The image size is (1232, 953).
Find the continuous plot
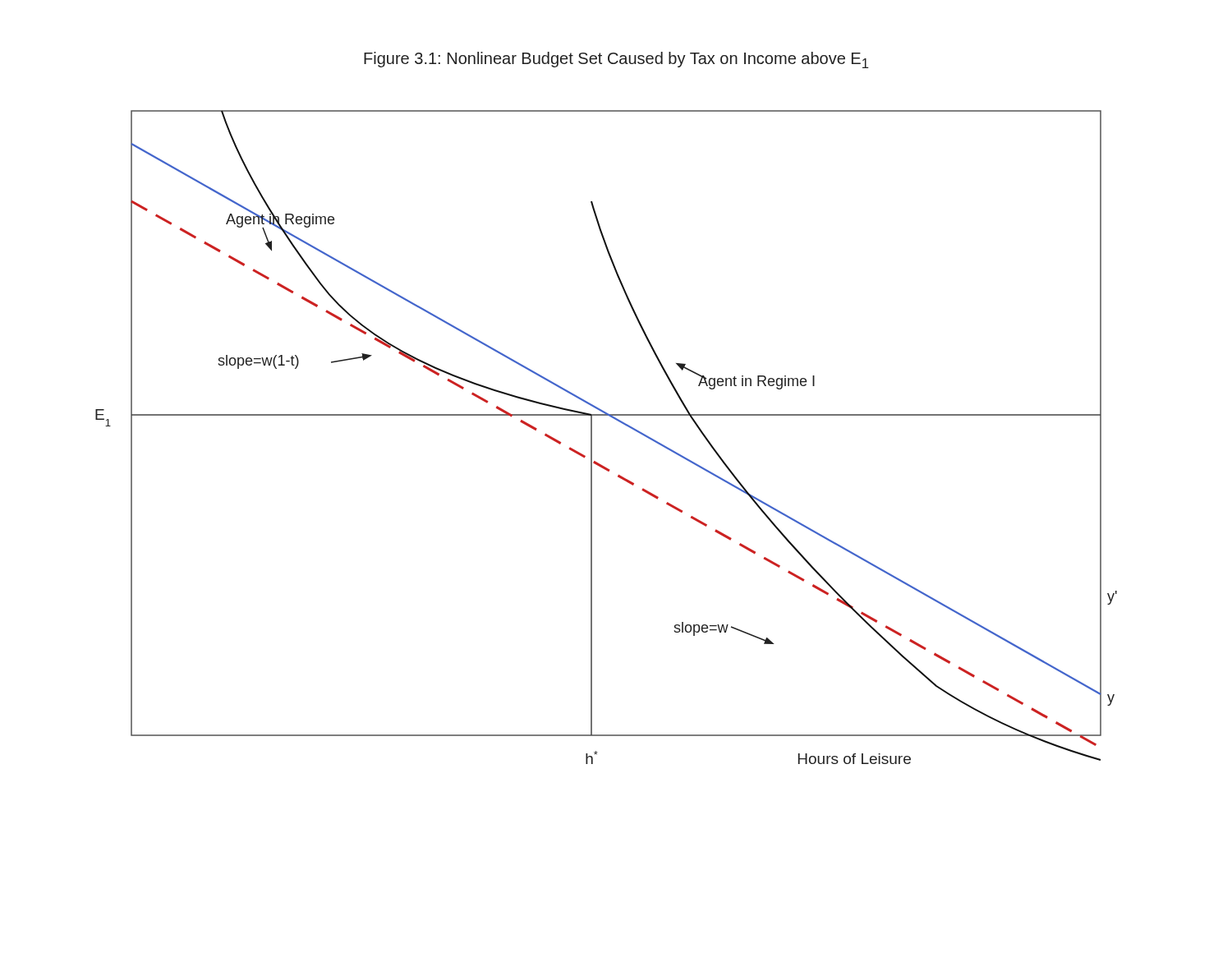(x=616, y=452)
